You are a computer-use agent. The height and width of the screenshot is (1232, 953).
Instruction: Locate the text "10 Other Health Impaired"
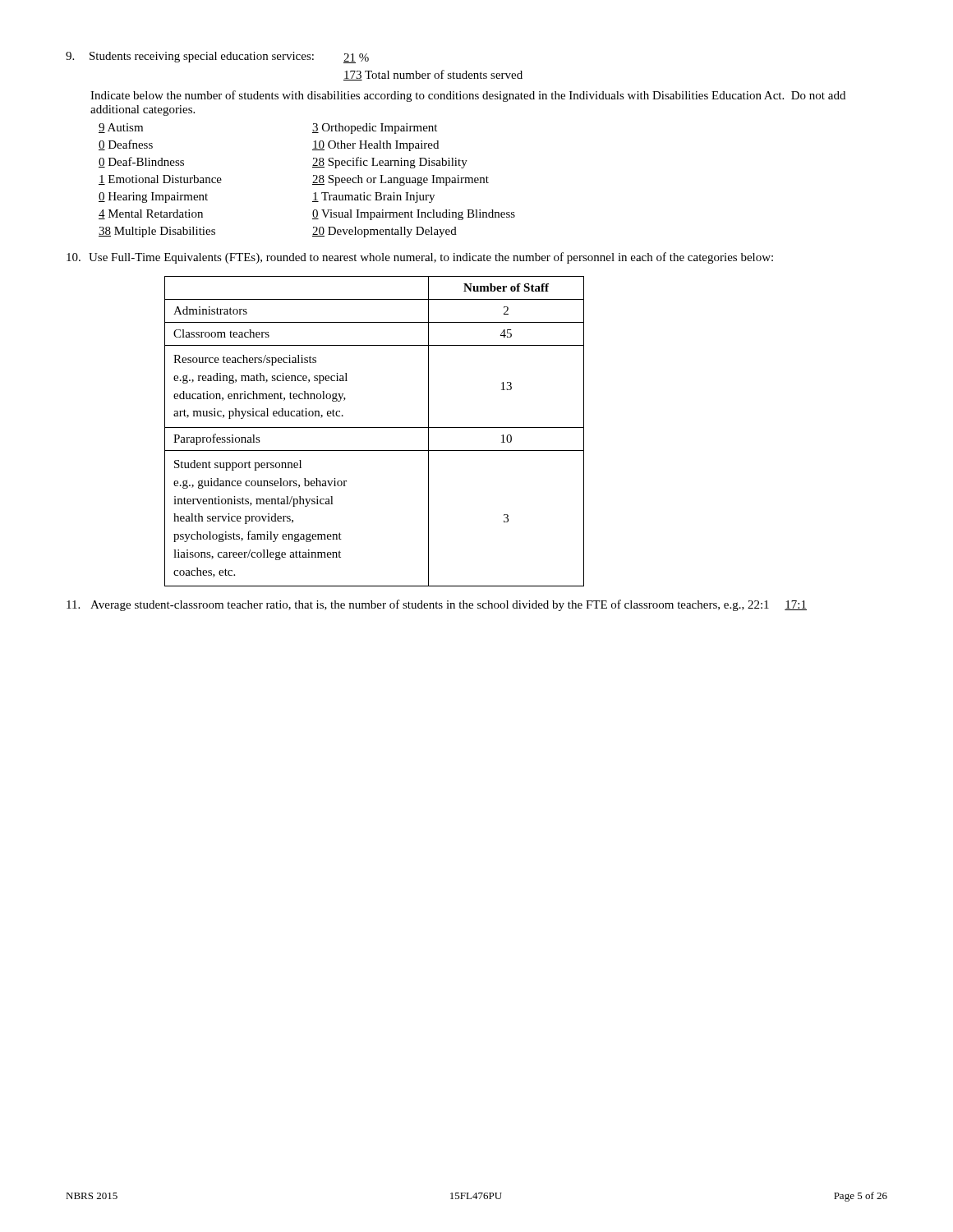(376, 145)
